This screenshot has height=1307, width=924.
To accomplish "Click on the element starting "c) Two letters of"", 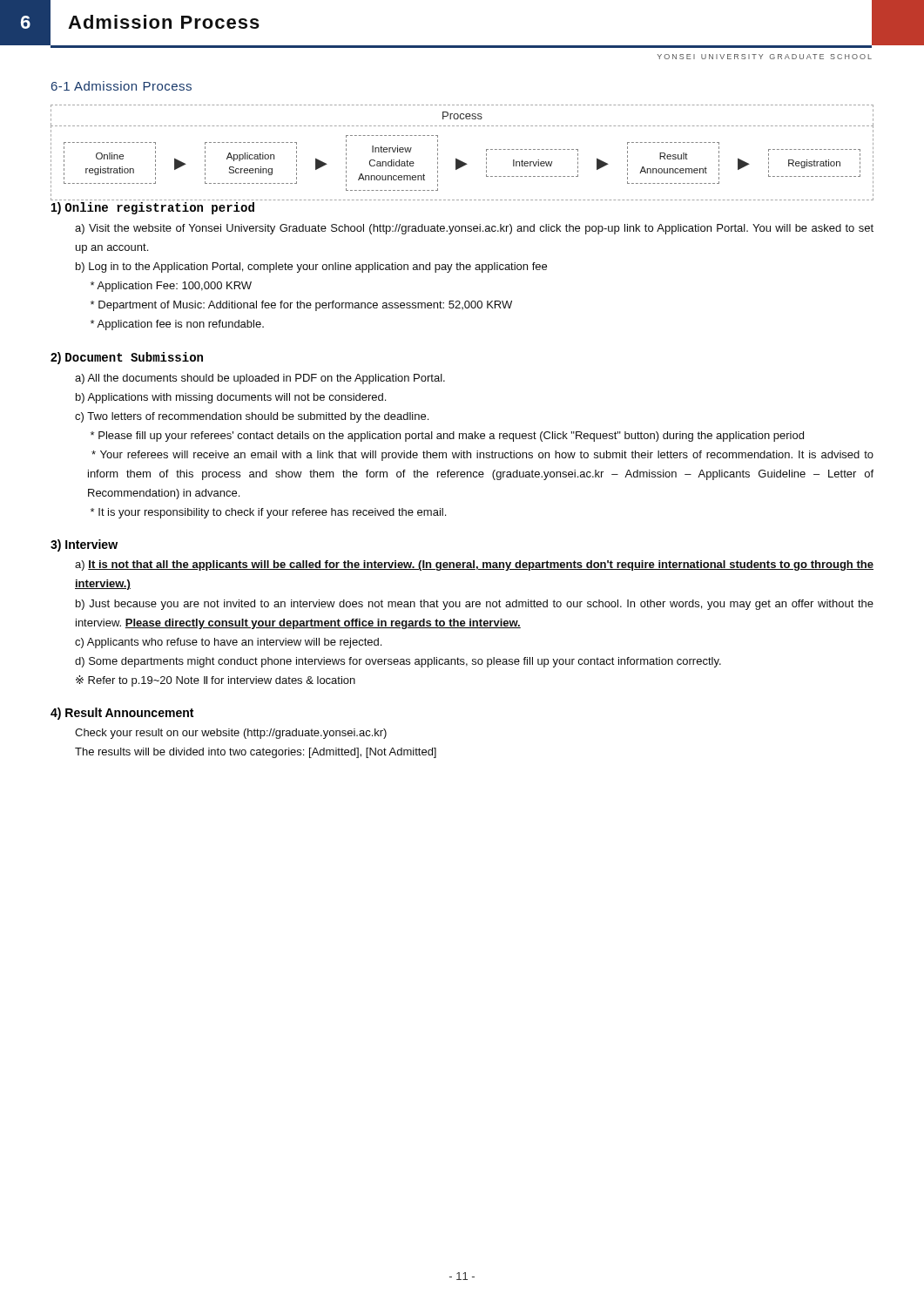I will [252, 416].
